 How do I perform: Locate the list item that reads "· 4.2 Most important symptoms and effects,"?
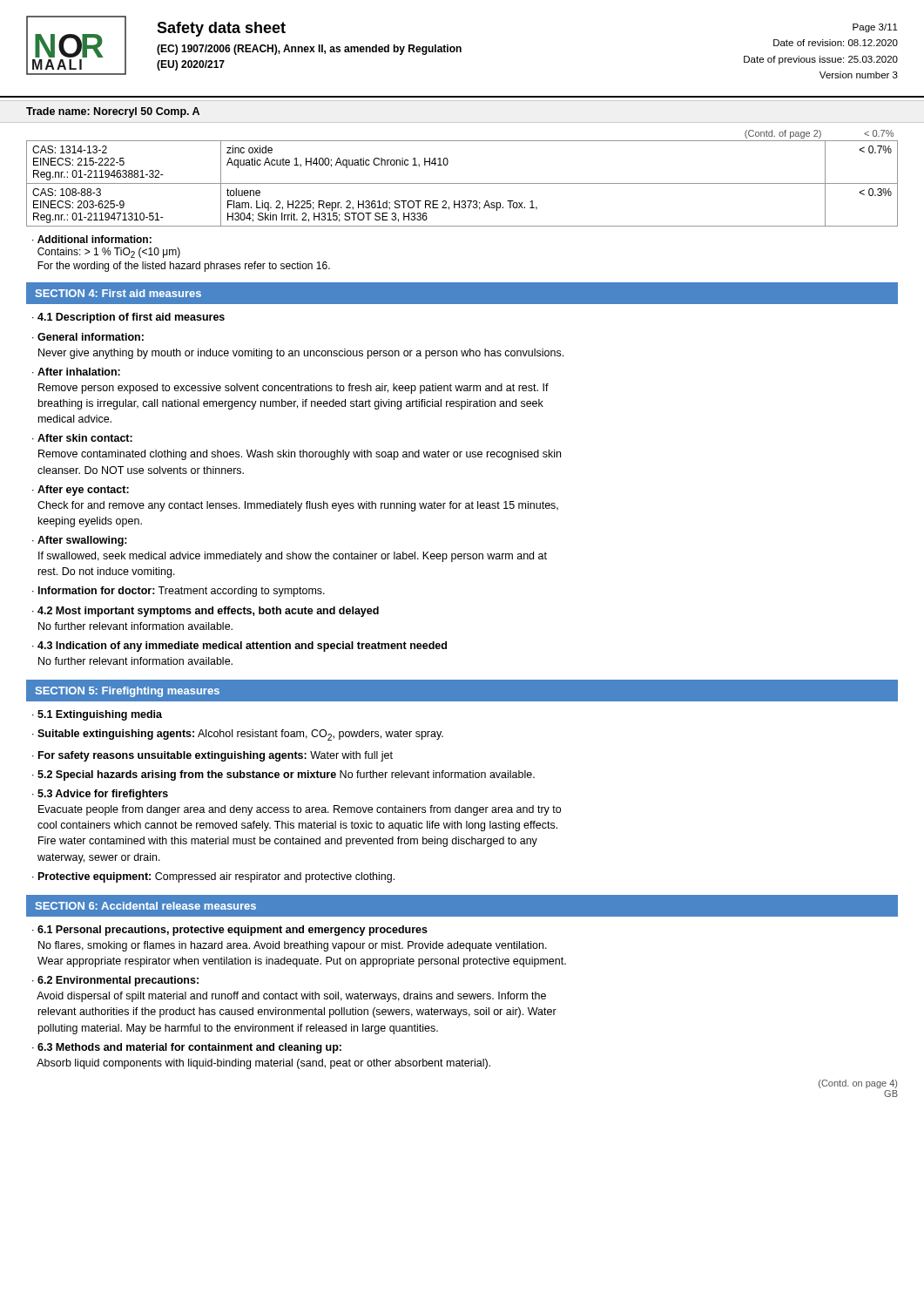tap(205, 618)
